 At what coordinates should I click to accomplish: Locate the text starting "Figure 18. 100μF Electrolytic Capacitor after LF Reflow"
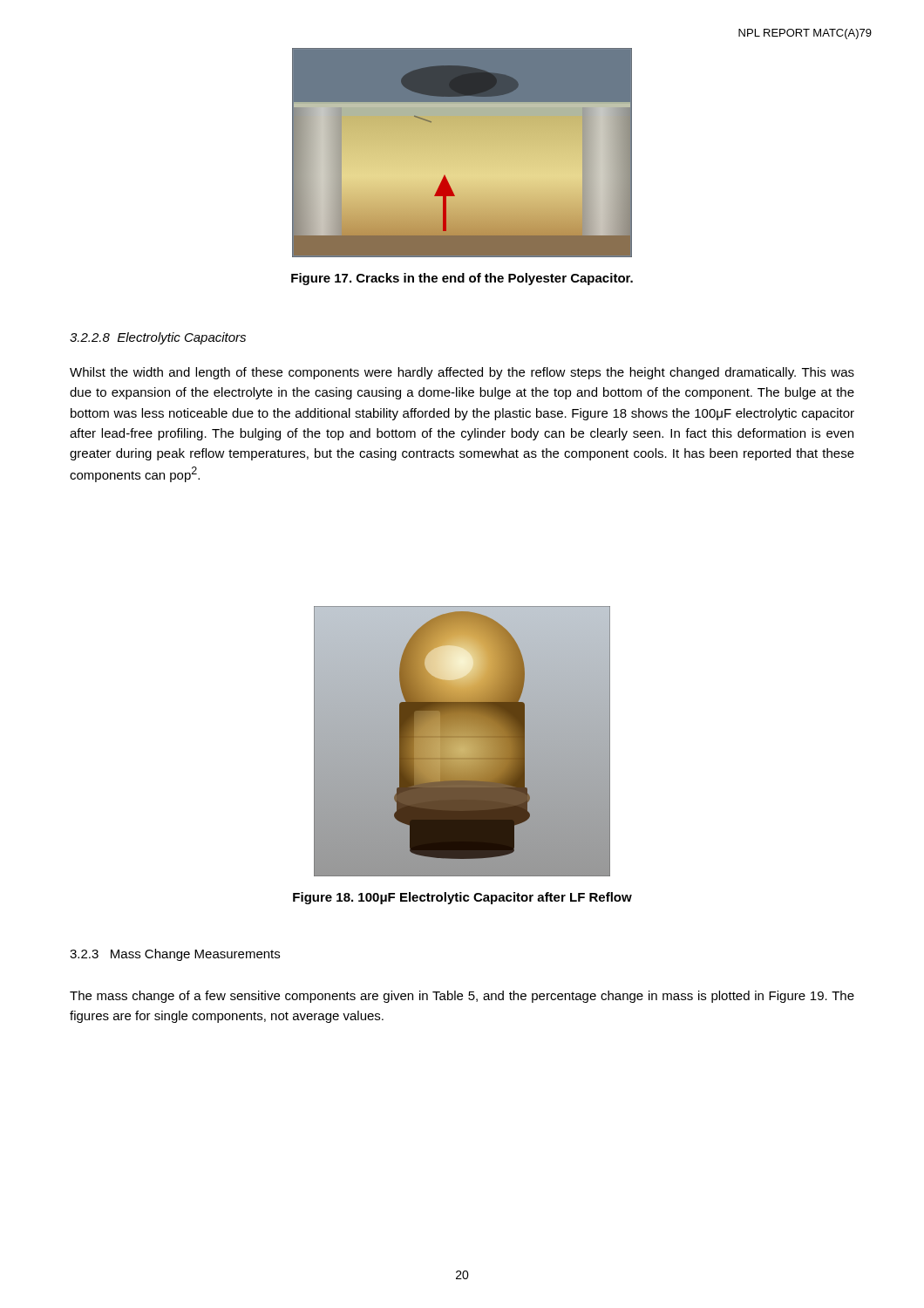pyautogui.click(x=462, y=897)
